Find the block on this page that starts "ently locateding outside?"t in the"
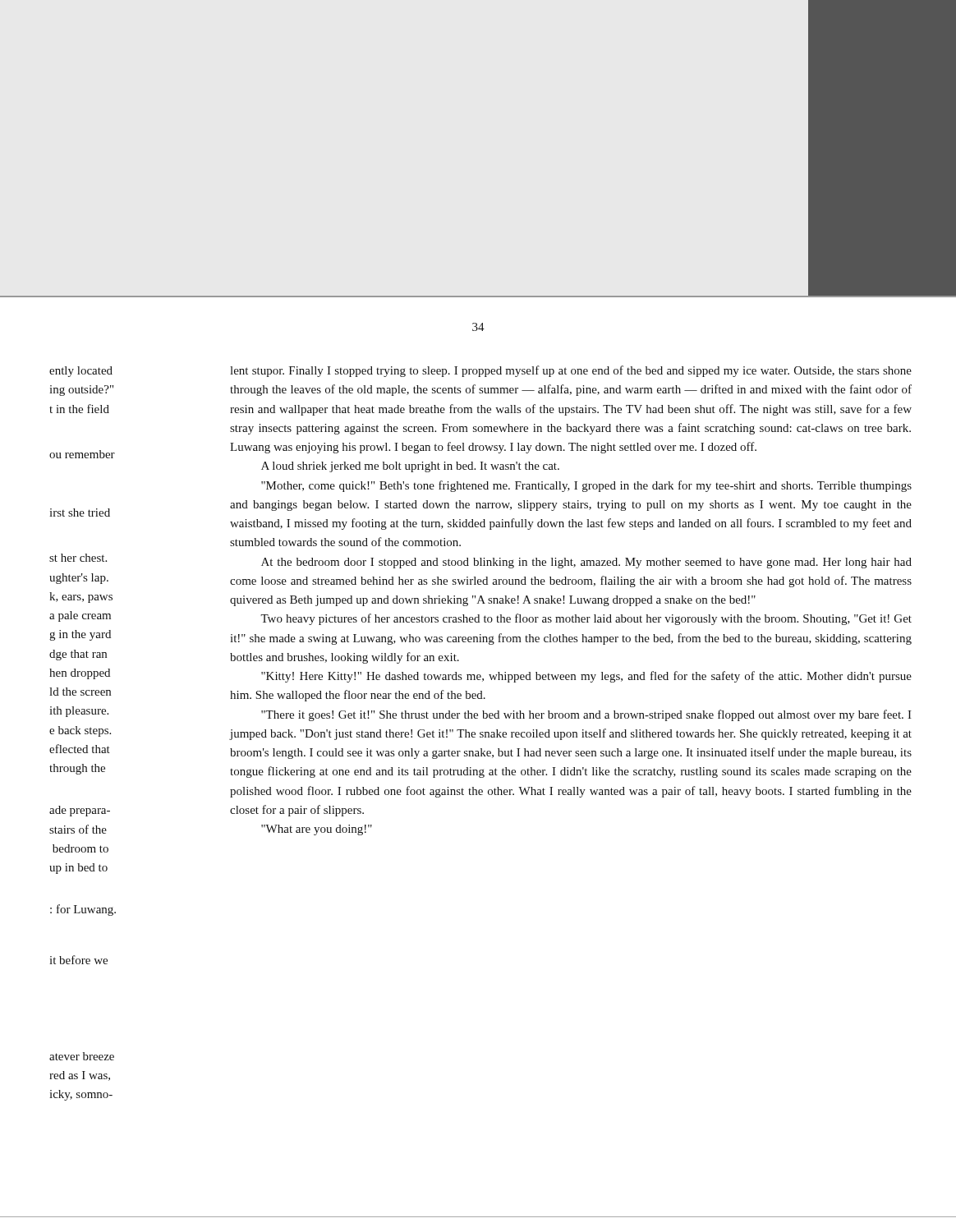Screen dimensions: 1232x956 (82, 389)
